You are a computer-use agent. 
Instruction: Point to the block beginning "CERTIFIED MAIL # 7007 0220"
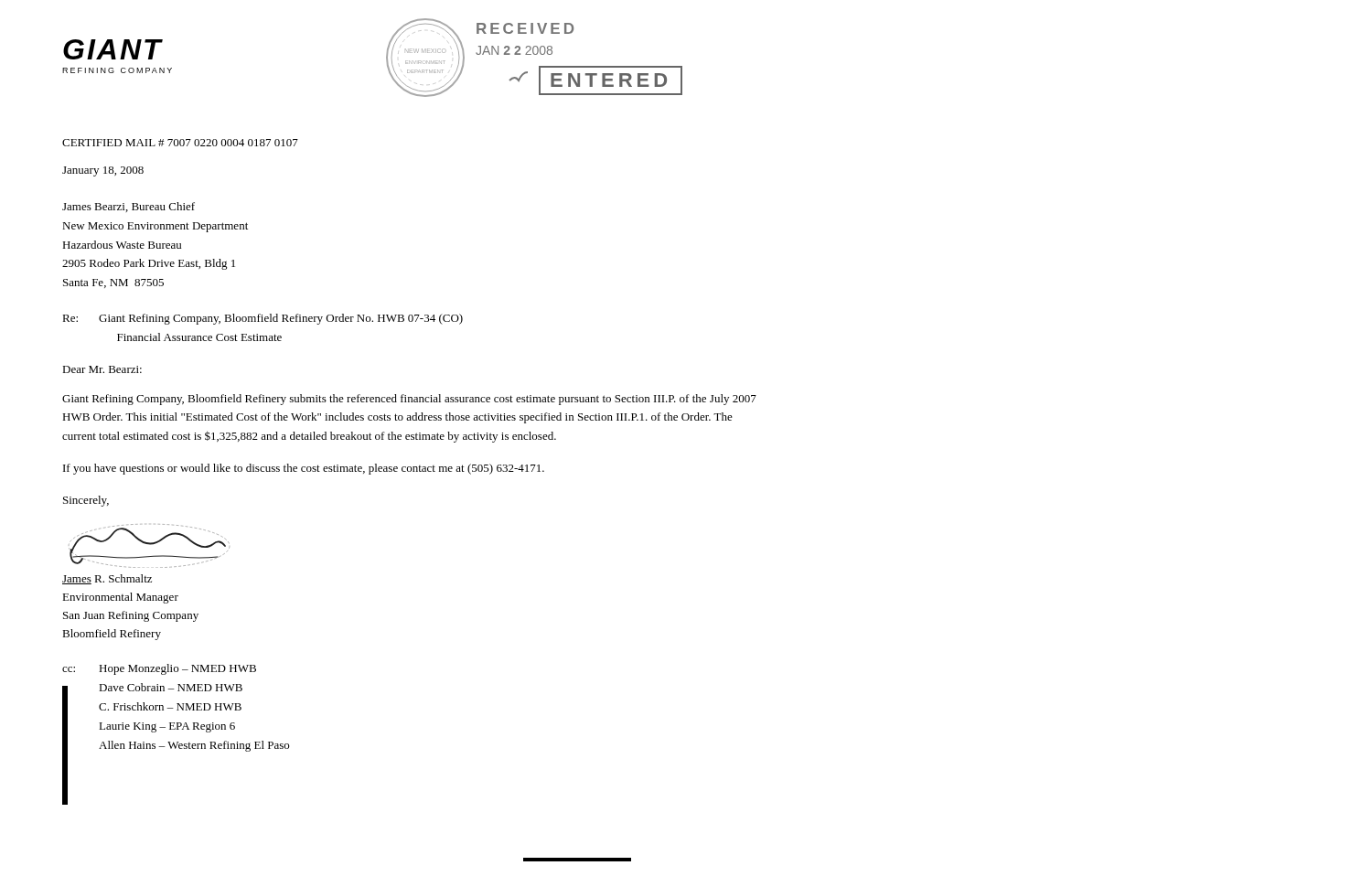(180, 142)
